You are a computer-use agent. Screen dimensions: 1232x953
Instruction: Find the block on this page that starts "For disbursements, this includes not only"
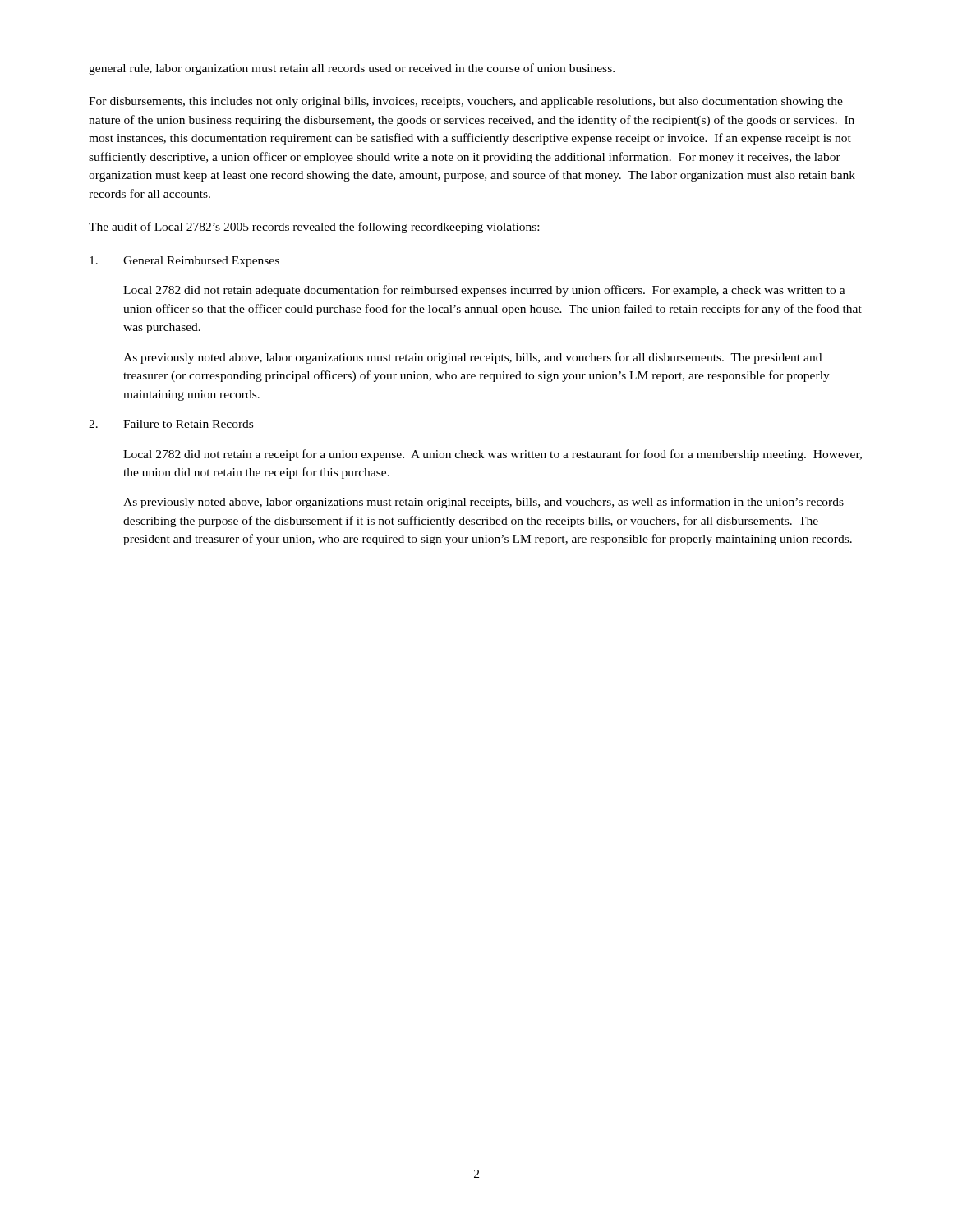(x=472, y=147)
